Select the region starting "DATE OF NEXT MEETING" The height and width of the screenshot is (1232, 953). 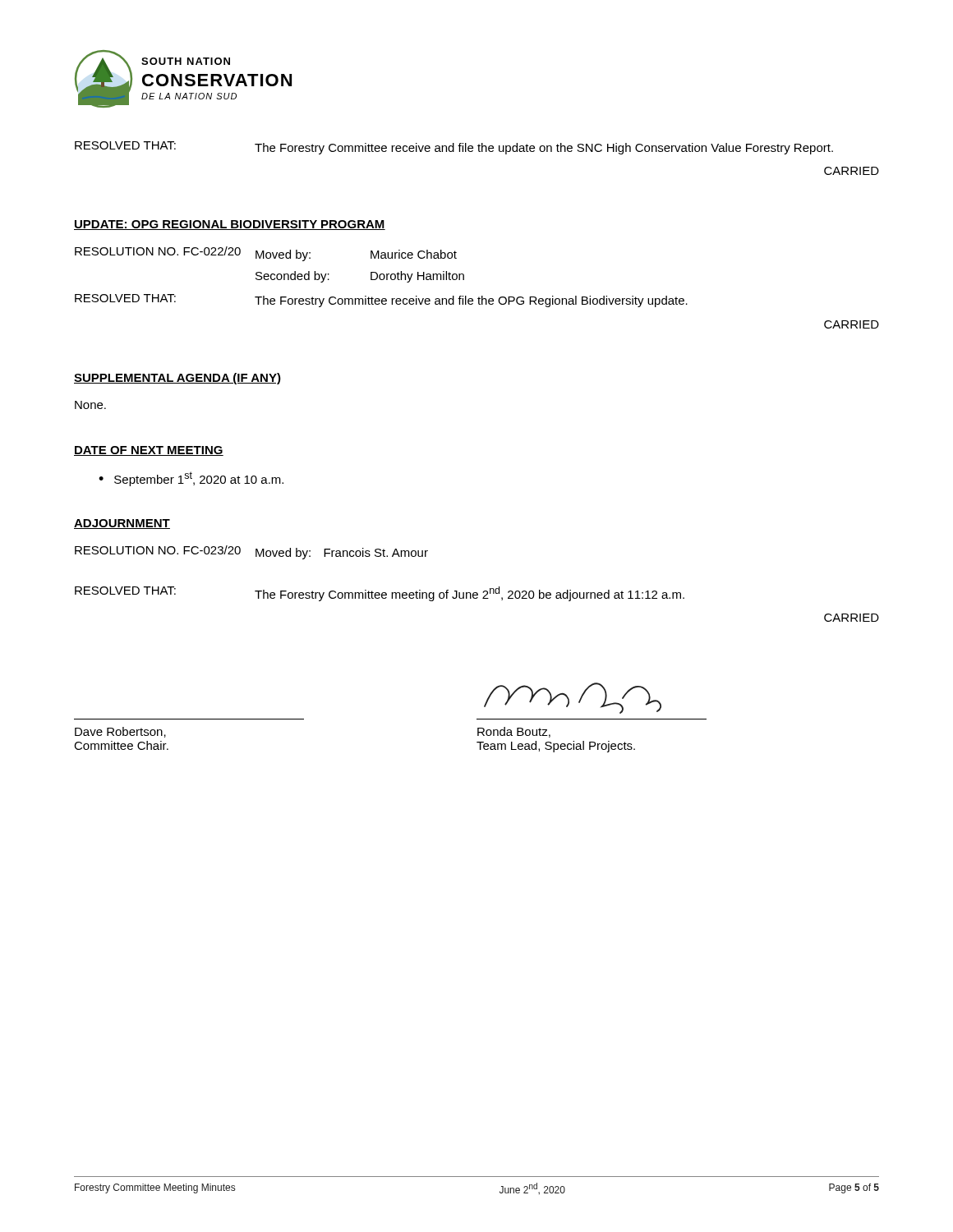[148, 449]
